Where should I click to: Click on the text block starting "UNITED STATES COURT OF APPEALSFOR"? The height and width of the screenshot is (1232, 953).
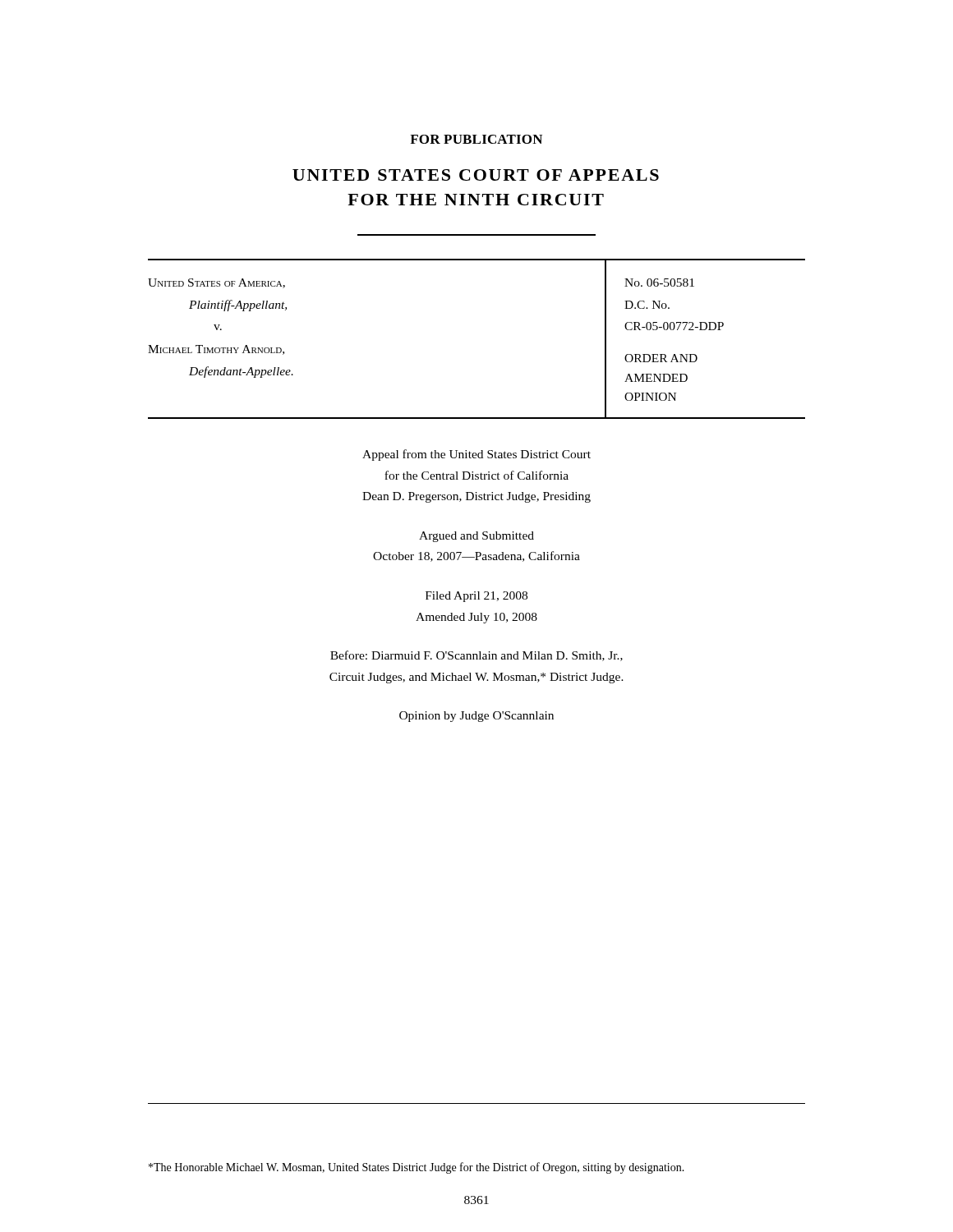476,187
